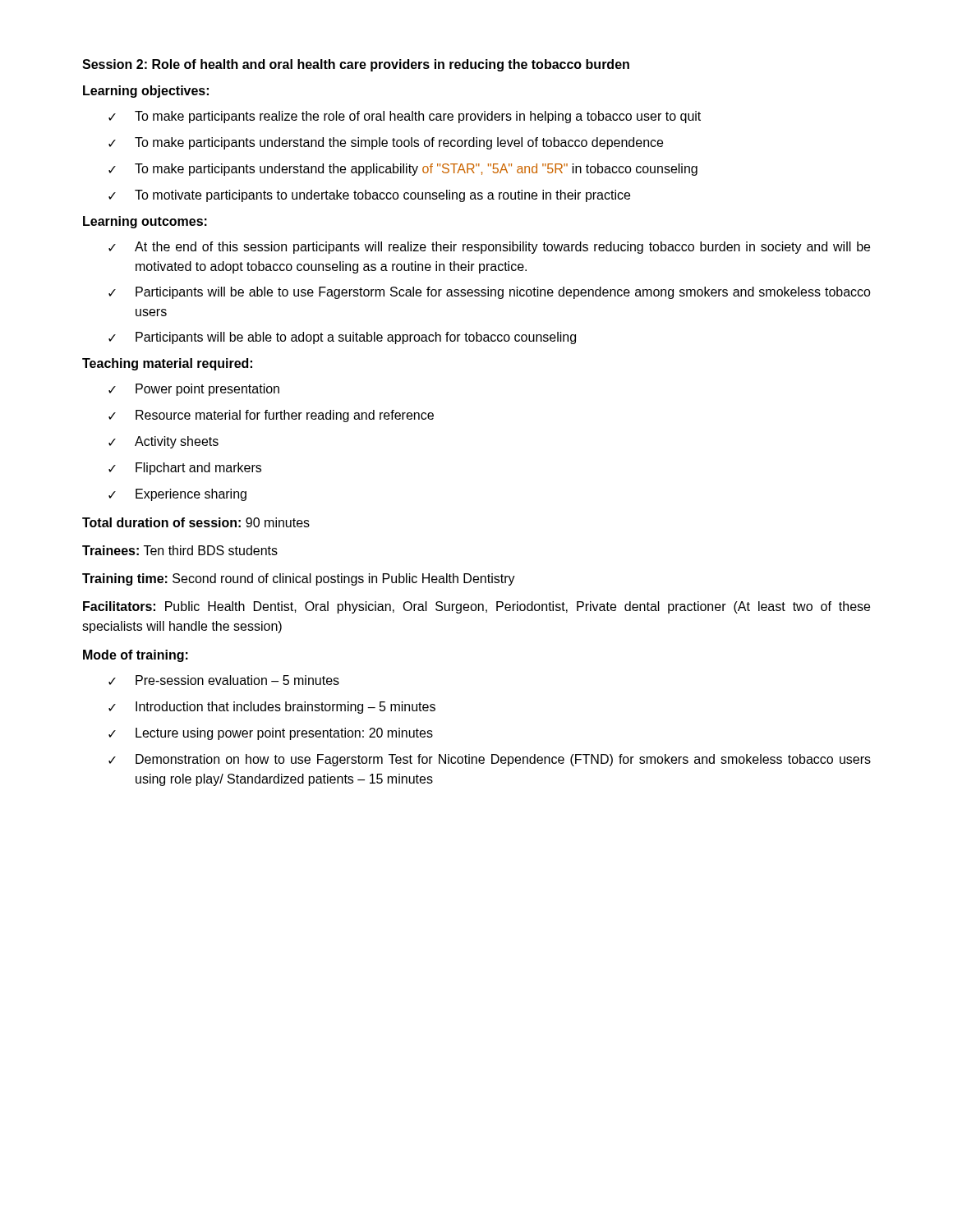Find "✓ Experience sharing" on this page
Viewport: 953px width, 1232px height.
point(177,495)
